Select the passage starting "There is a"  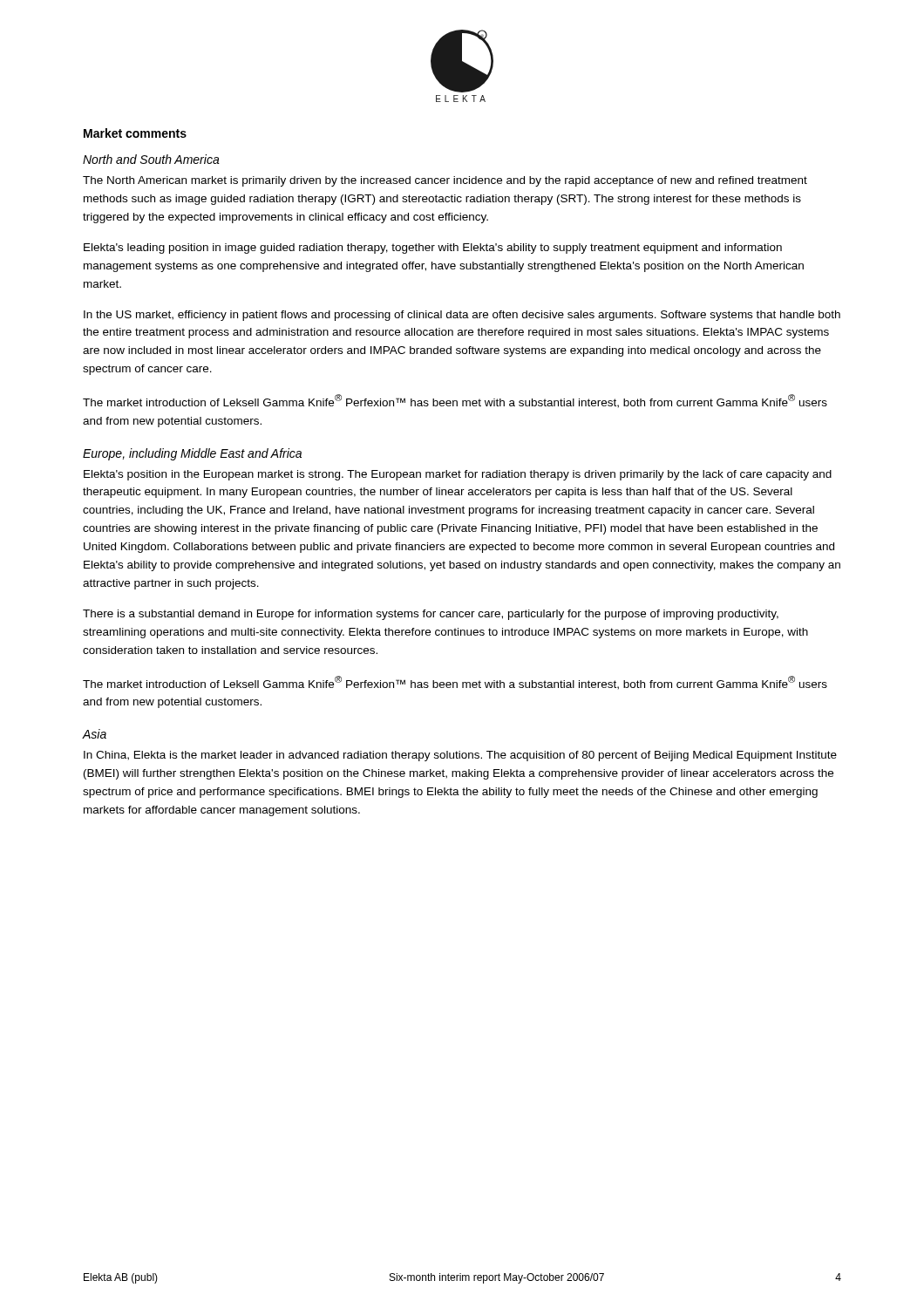click(446, 632)
